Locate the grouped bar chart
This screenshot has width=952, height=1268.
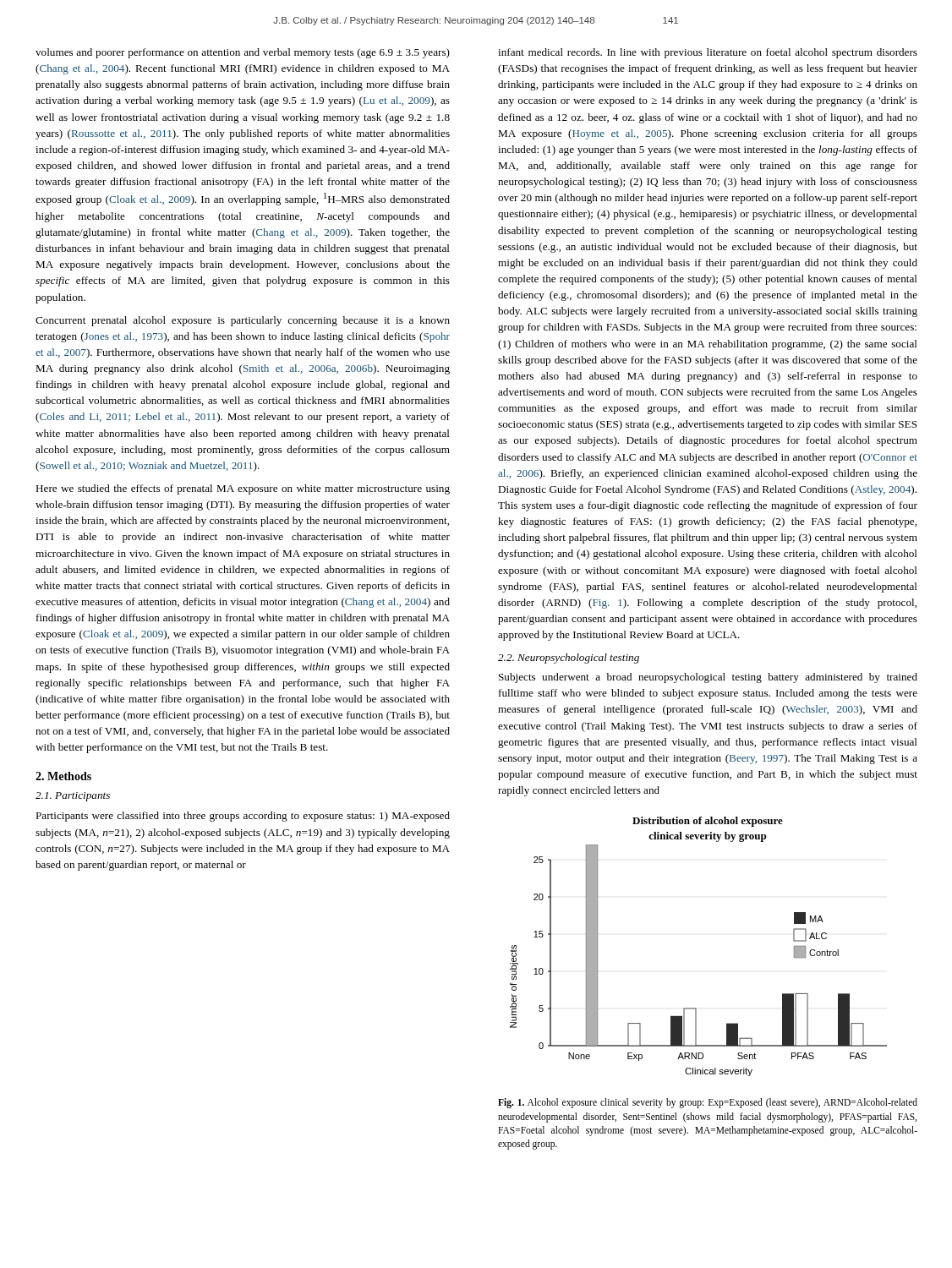tap(708, 952)
